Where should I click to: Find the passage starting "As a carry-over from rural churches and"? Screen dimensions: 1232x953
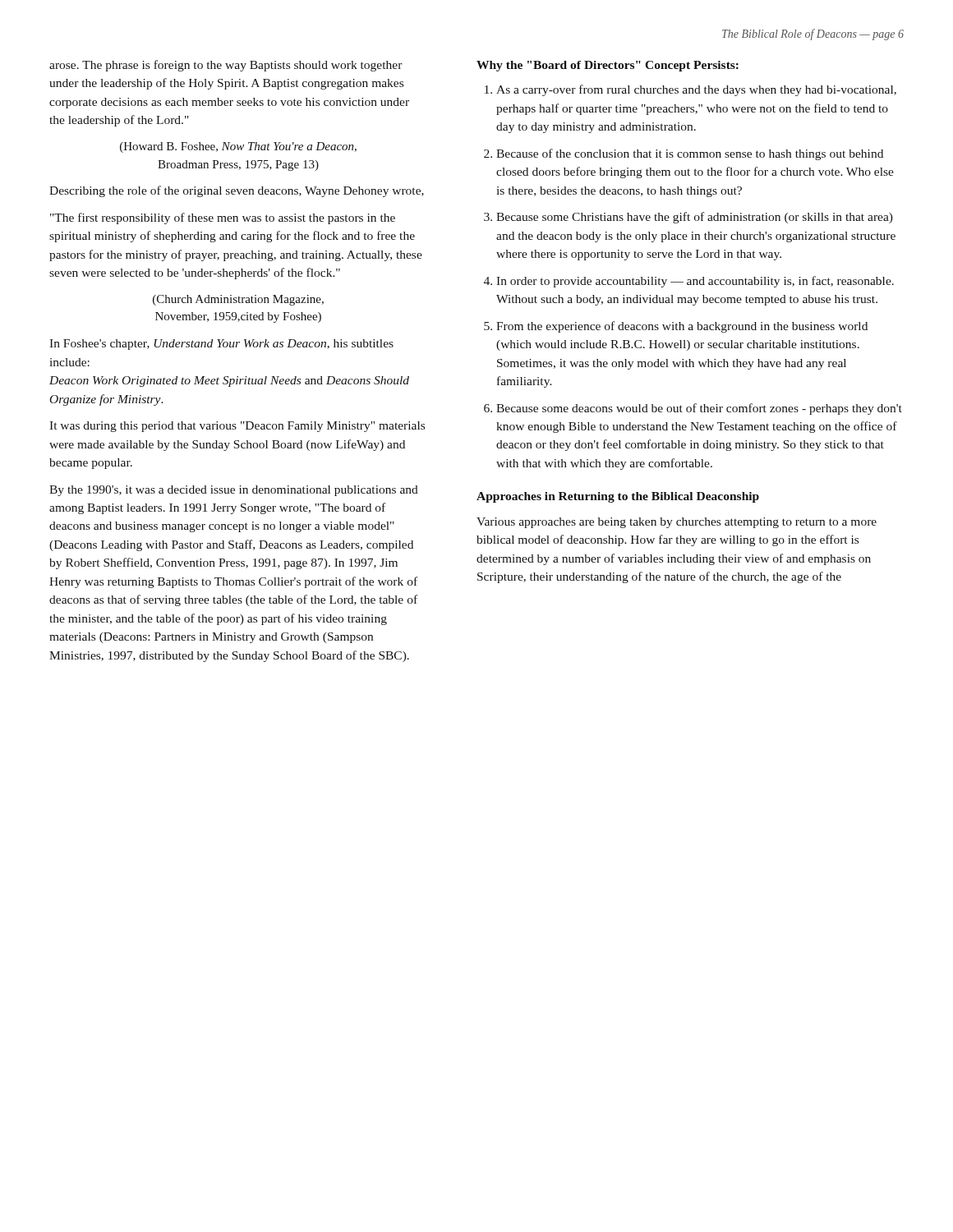[x=697, y=108]
